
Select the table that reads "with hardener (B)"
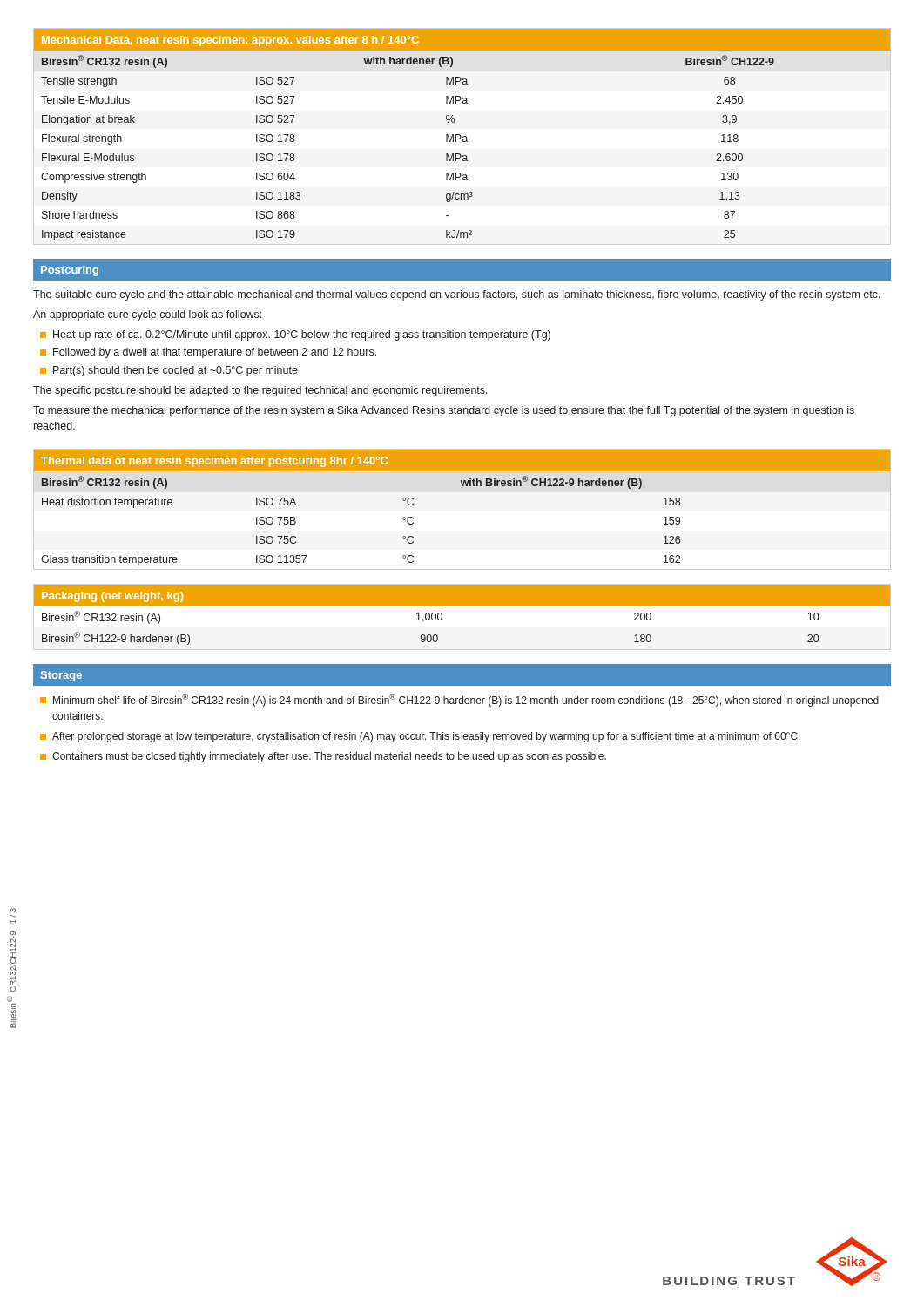462,136
